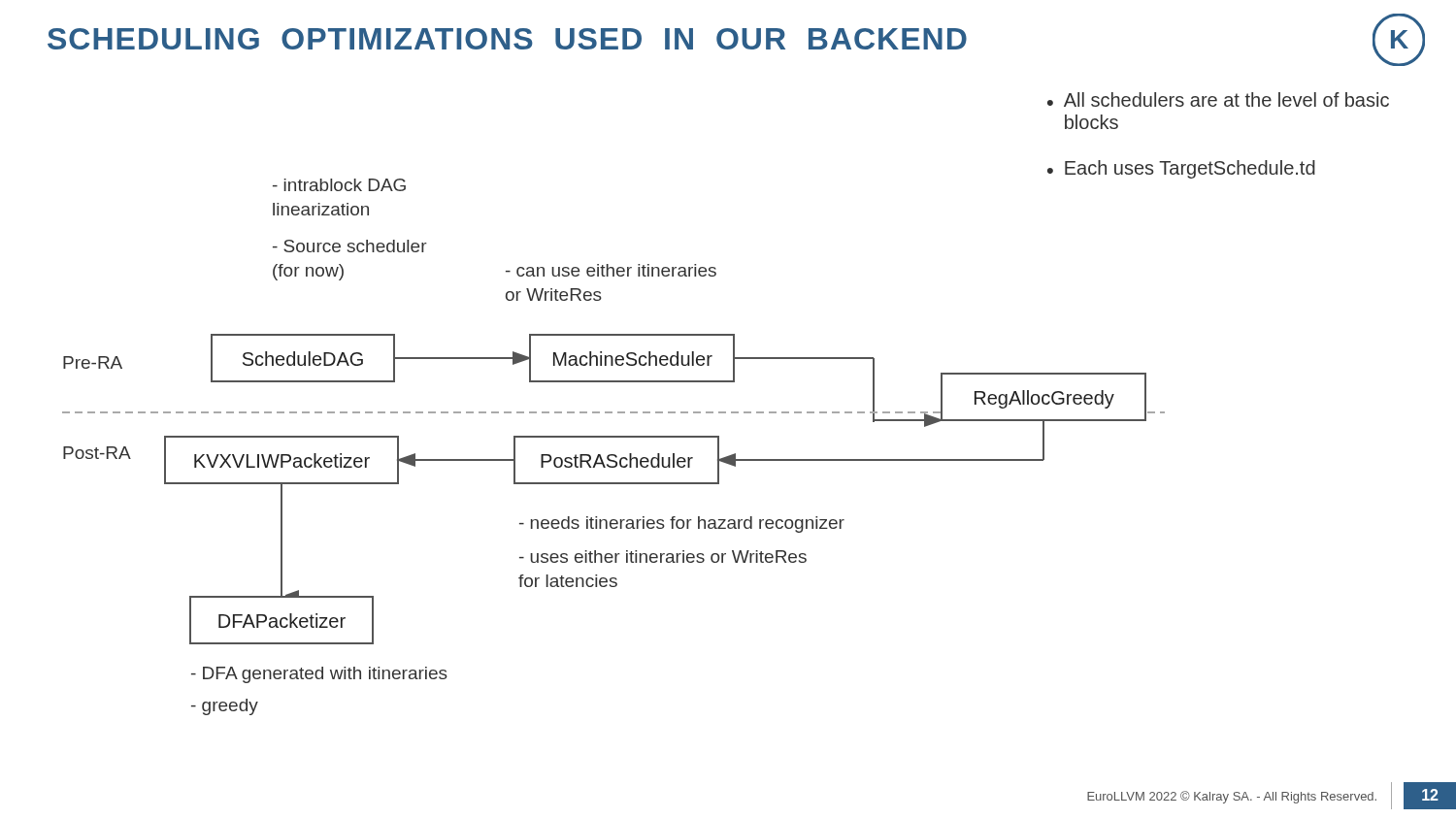Screen dimensions: 819x1456
Task: Point to "intrablock DAG linearization"
Action: click(344, 206)
